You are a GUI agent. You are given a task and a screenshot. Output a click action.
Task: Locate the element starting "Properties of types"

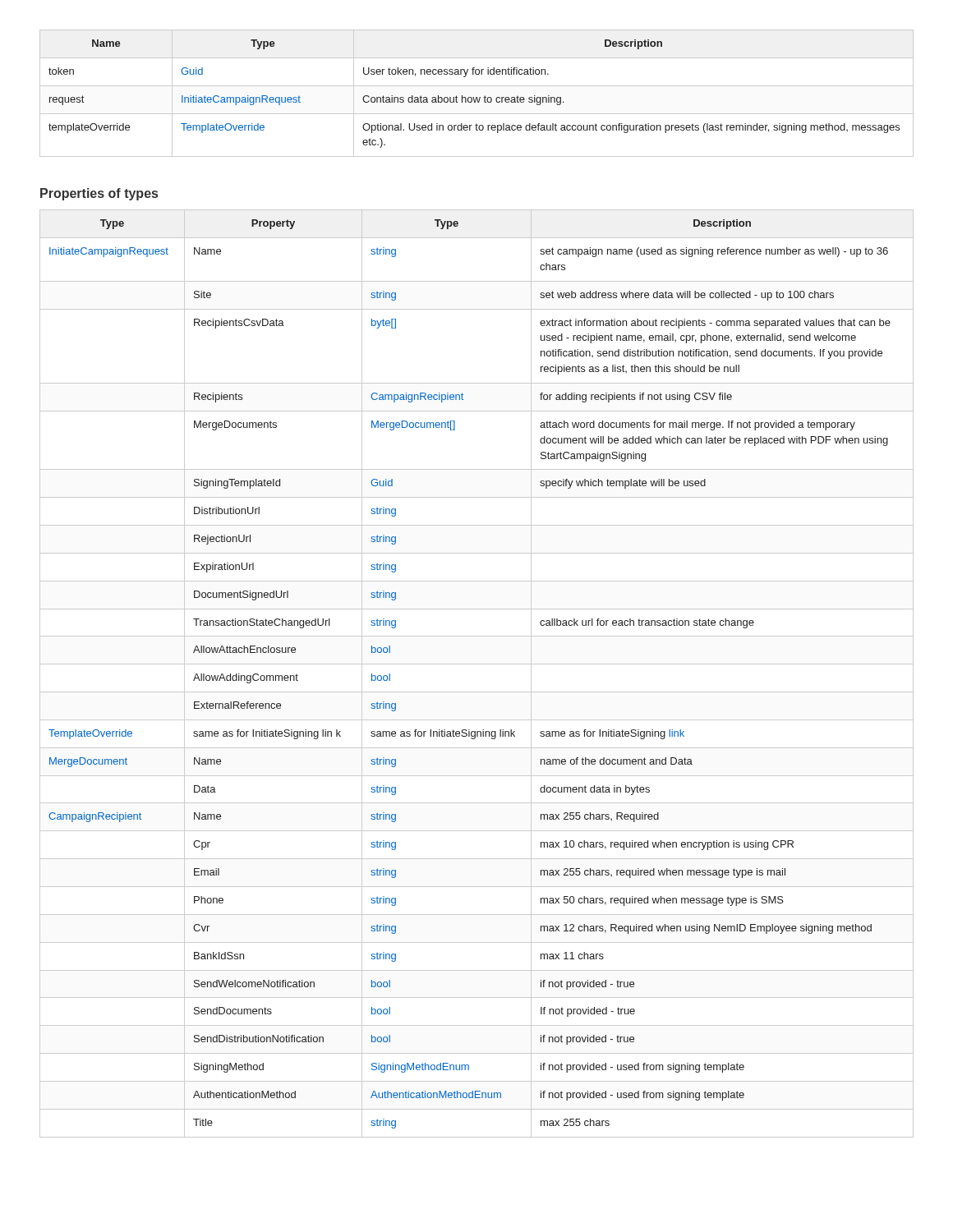coord(99,194)
